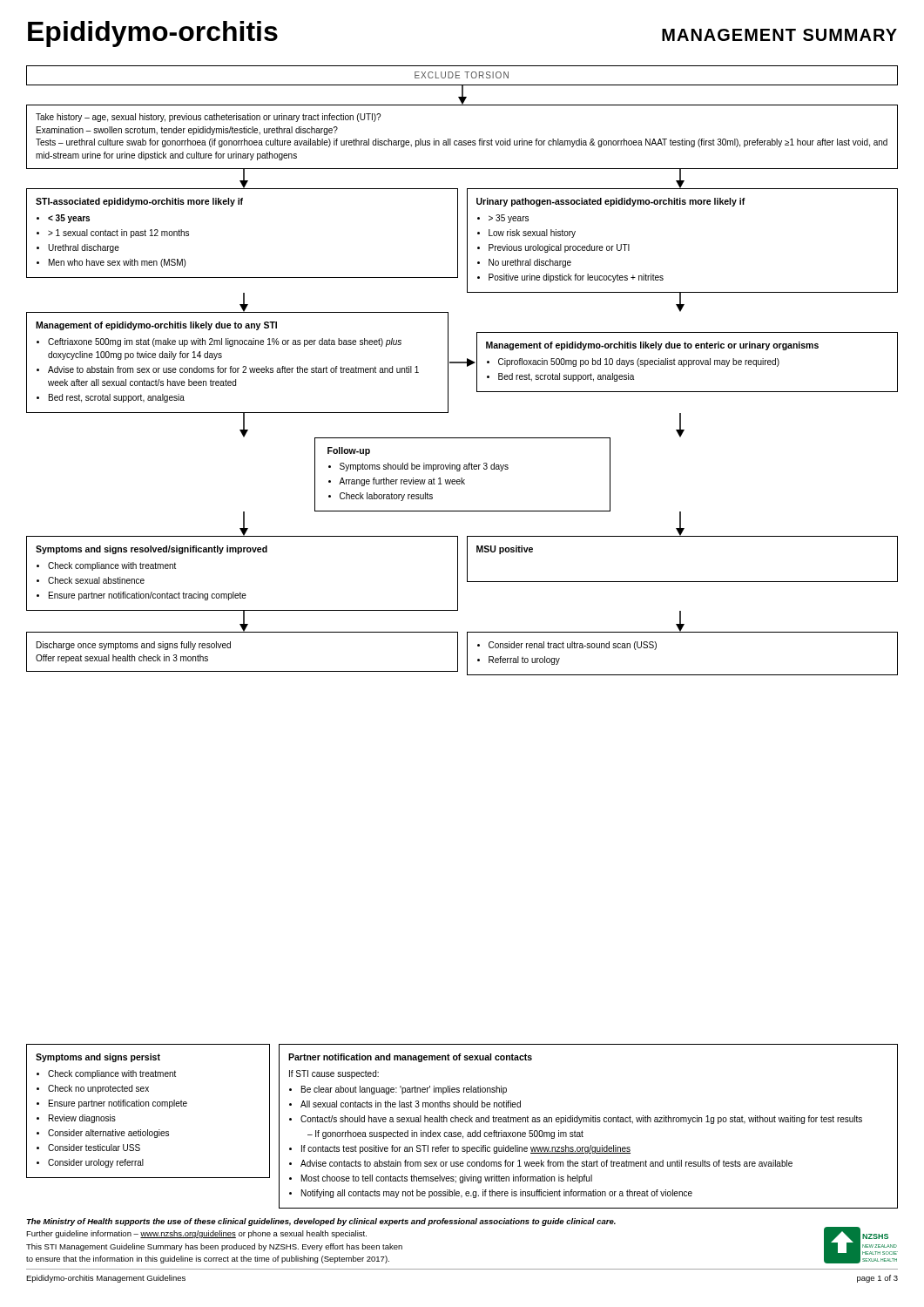Find the block on this page that starts "Partner notification and management of sexual contacts If"
The image size is (924, 1307).
pyautogui.click(x=588, y=1125)
